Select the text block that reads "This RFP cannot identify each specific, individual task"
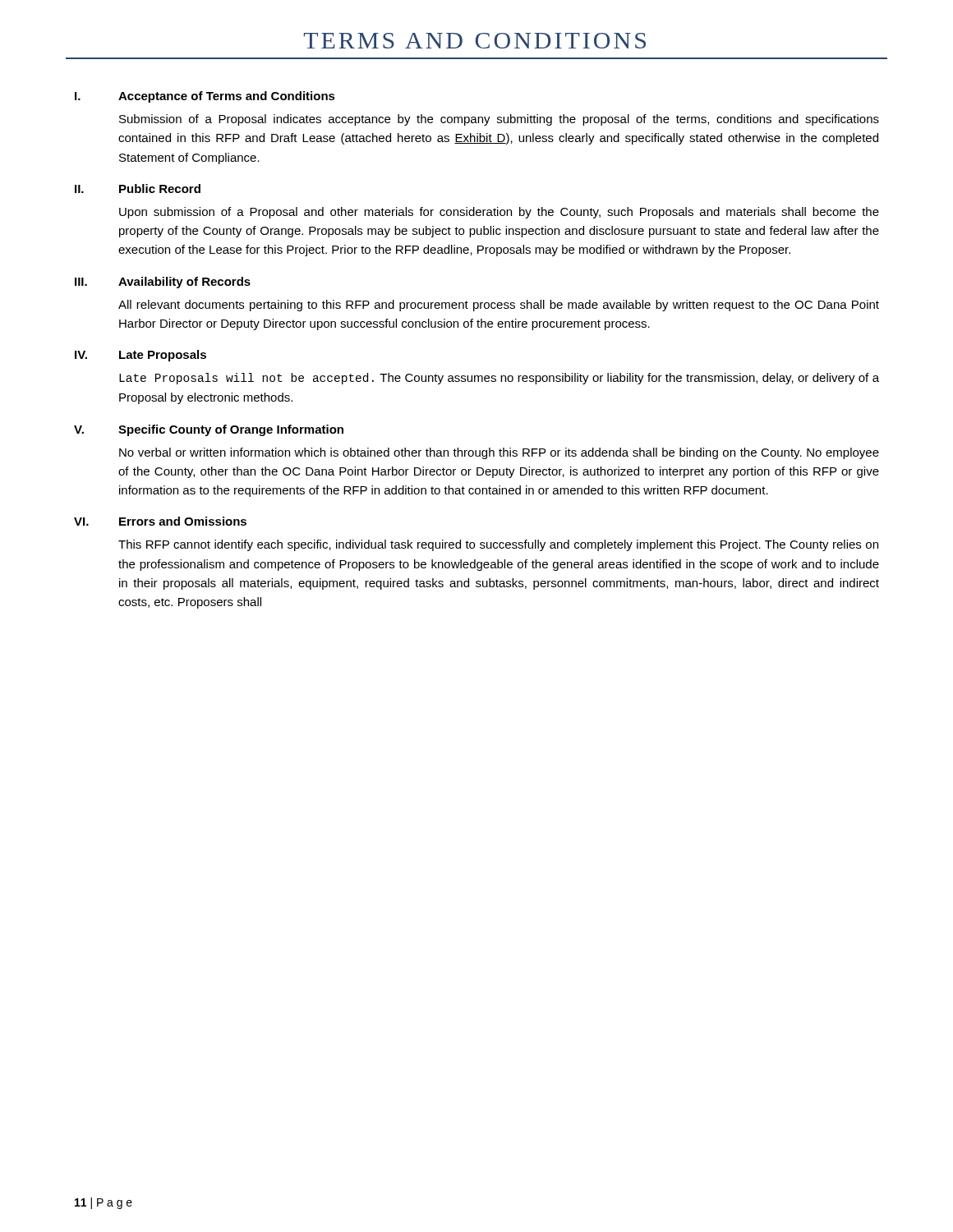 click(x=499, y=573)
